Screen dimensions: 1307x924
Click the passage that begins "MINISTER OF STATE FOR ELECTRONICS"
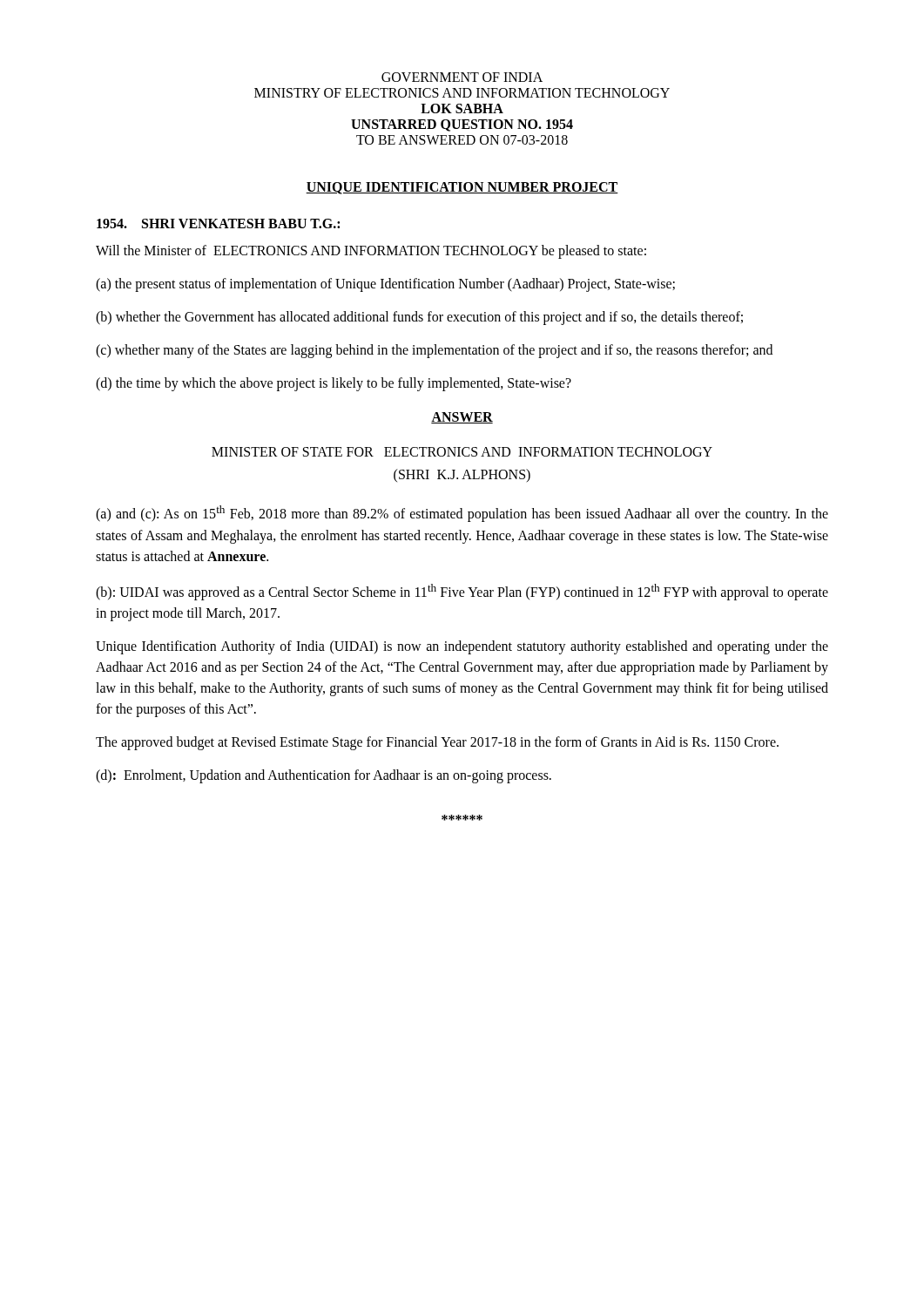462,463
